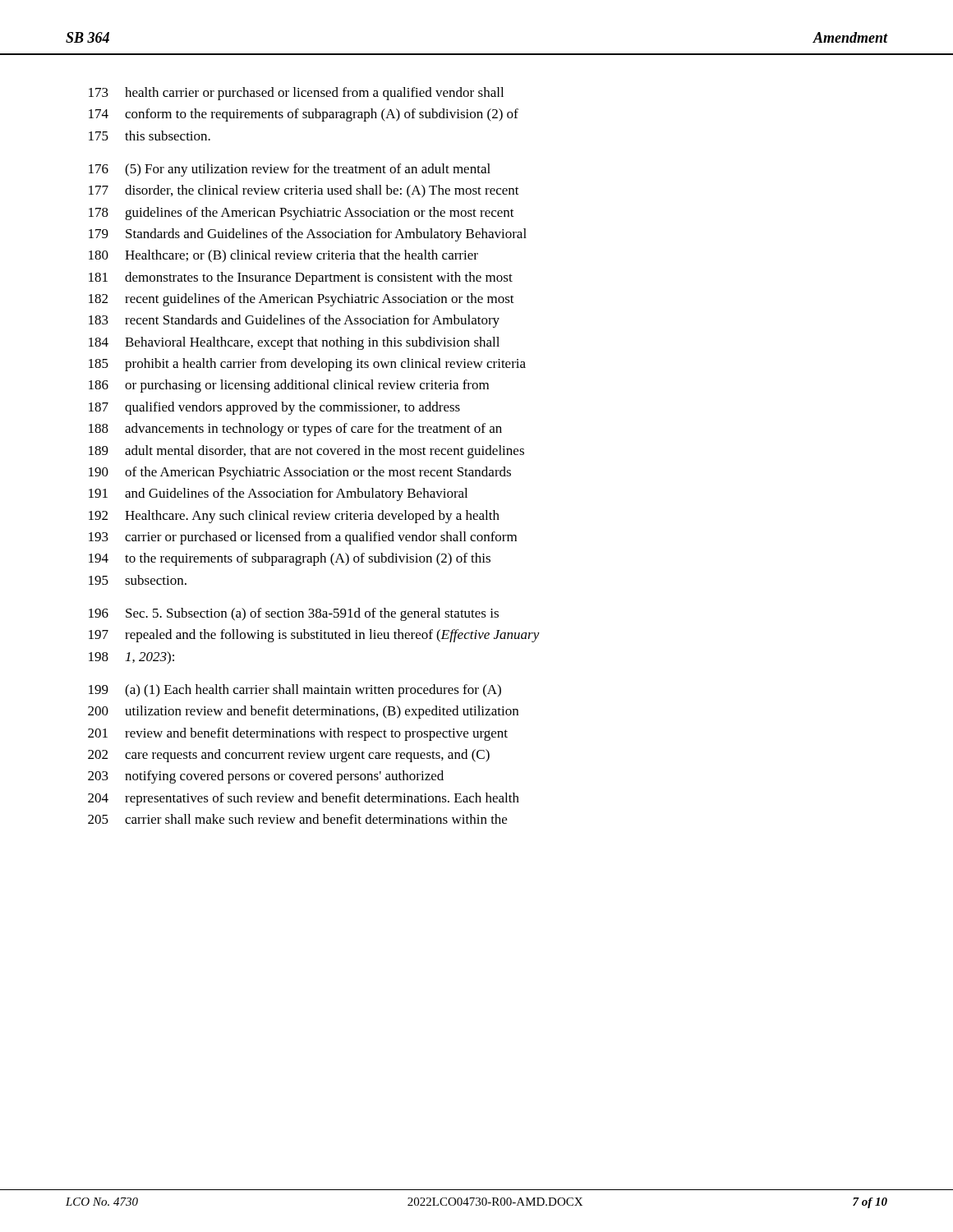Screen dimensions: 1232x953
Task: Navigate to the region starting "176 (5) For"
Action: (476, 375)
